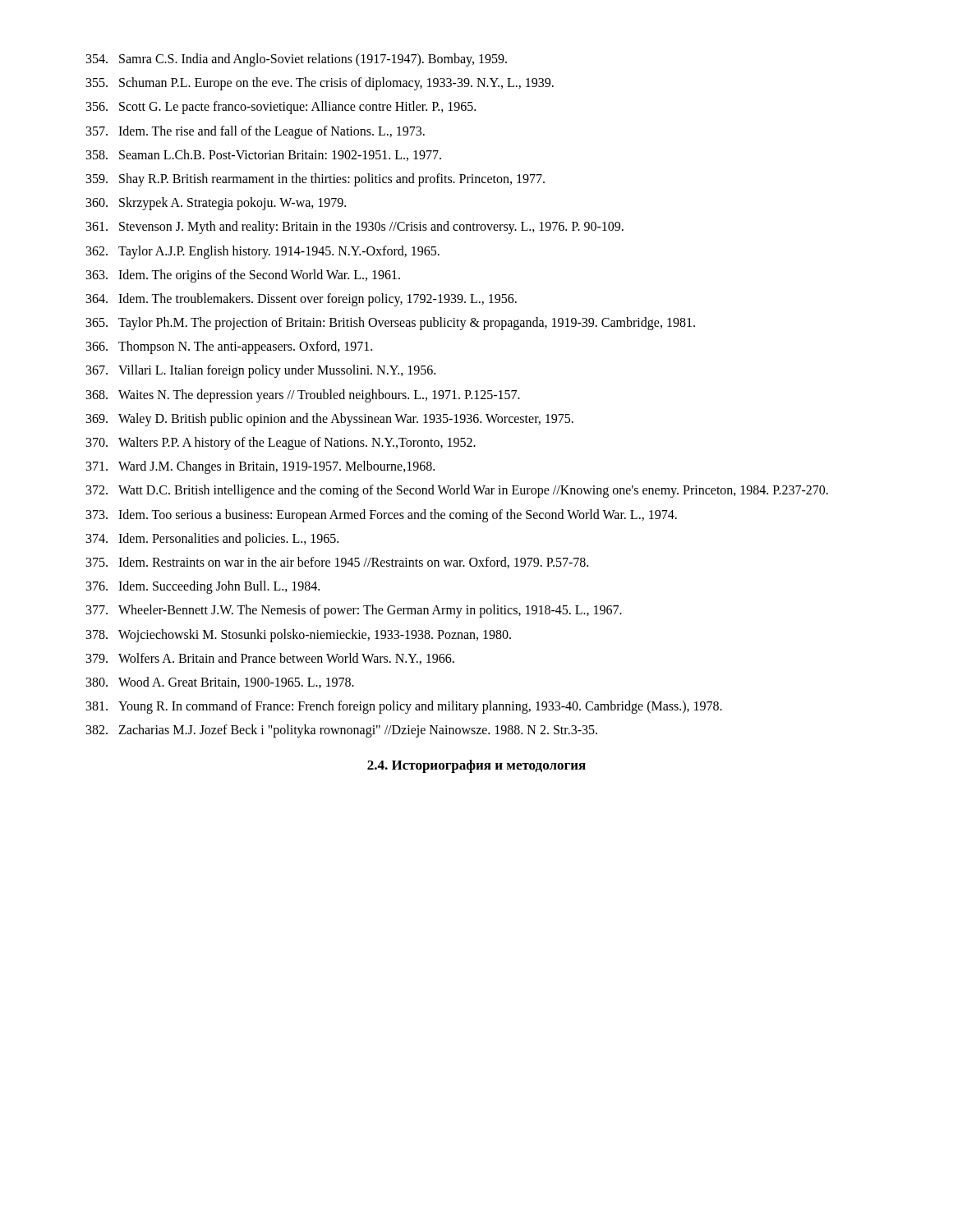
Task: Where does it say "376. Idem. Succeeding John Bull. L., 1984."?
Action: pos(203,587)
